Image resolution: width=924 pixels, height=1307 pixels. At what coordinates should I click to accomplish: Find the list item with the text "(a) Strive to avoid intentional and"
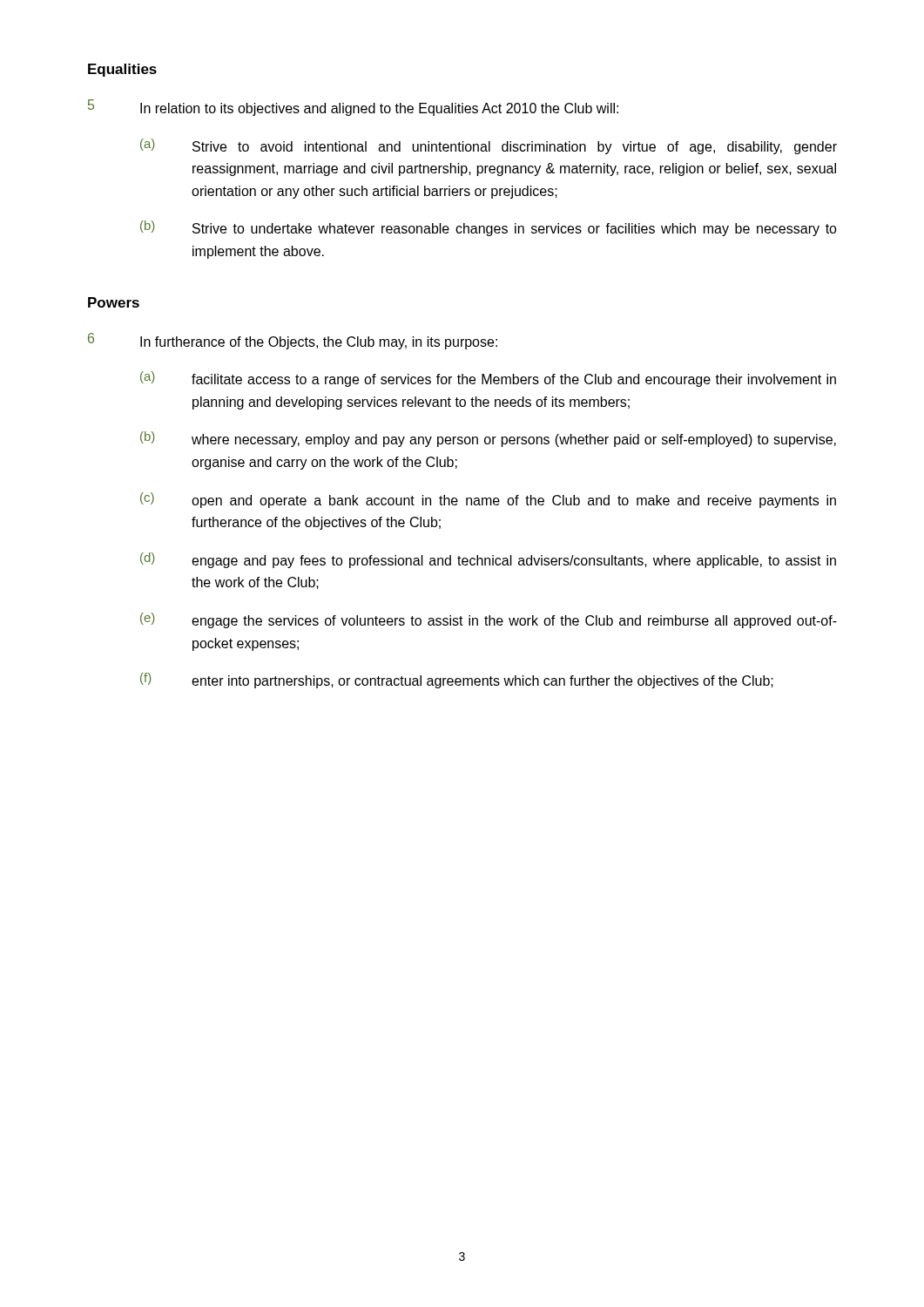pyautogui.click(x=488, y=169)
